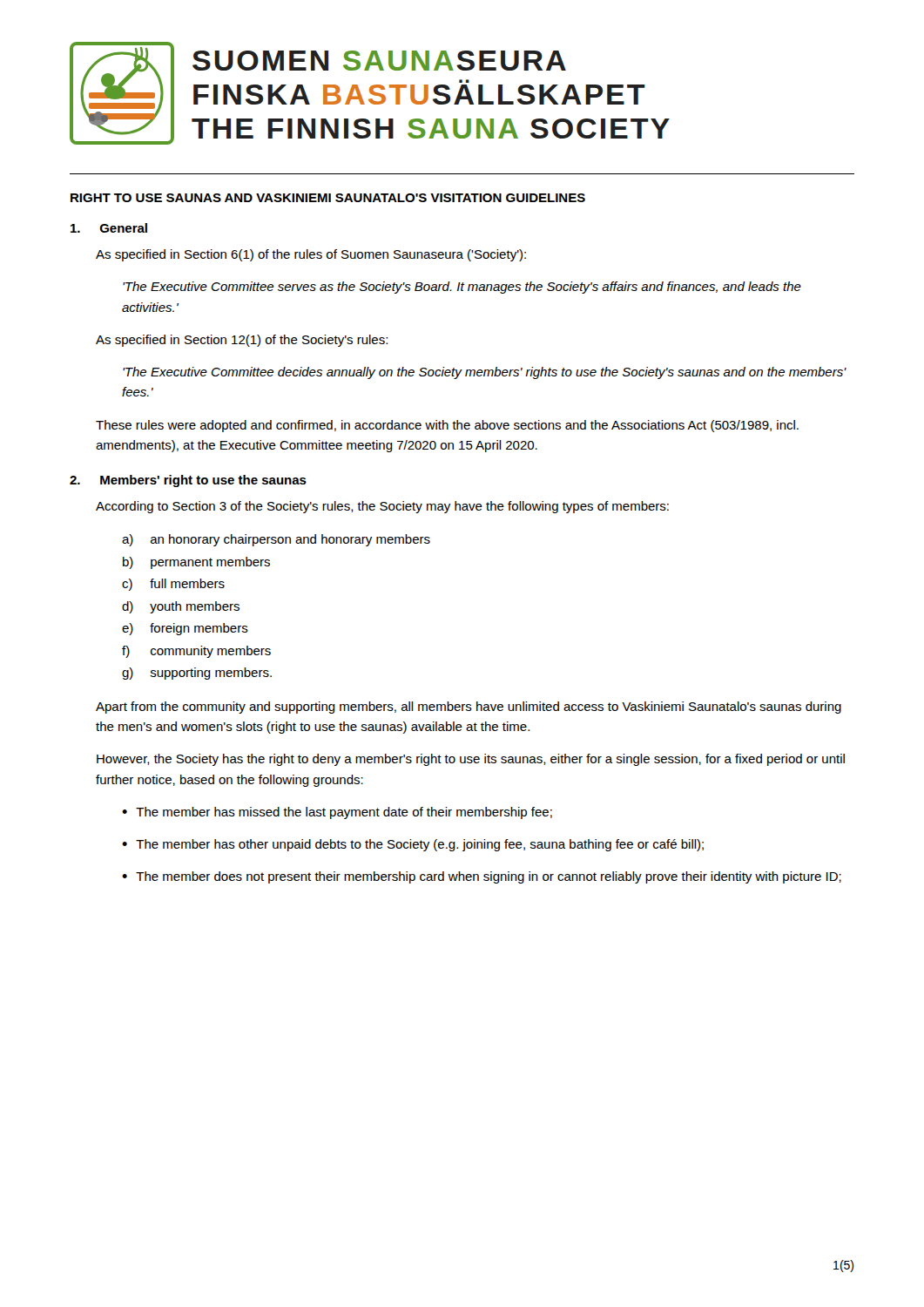Where does it say "2. Members' right to use the saunas"?
The width and height of the screenshot is (924, 1307).
tap(188, 480)
